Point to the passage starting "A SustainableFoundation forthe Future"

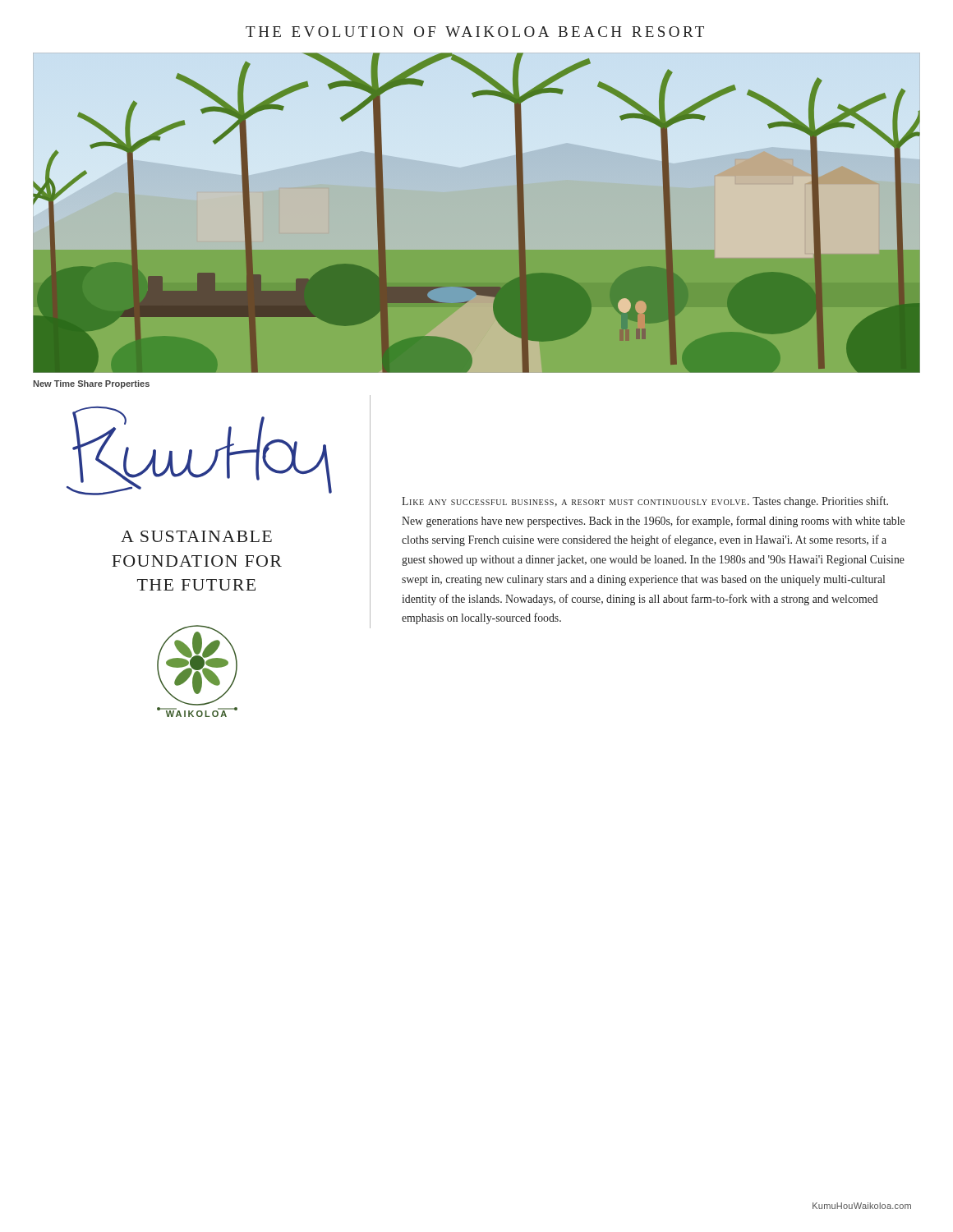click(x=197, y=560)
